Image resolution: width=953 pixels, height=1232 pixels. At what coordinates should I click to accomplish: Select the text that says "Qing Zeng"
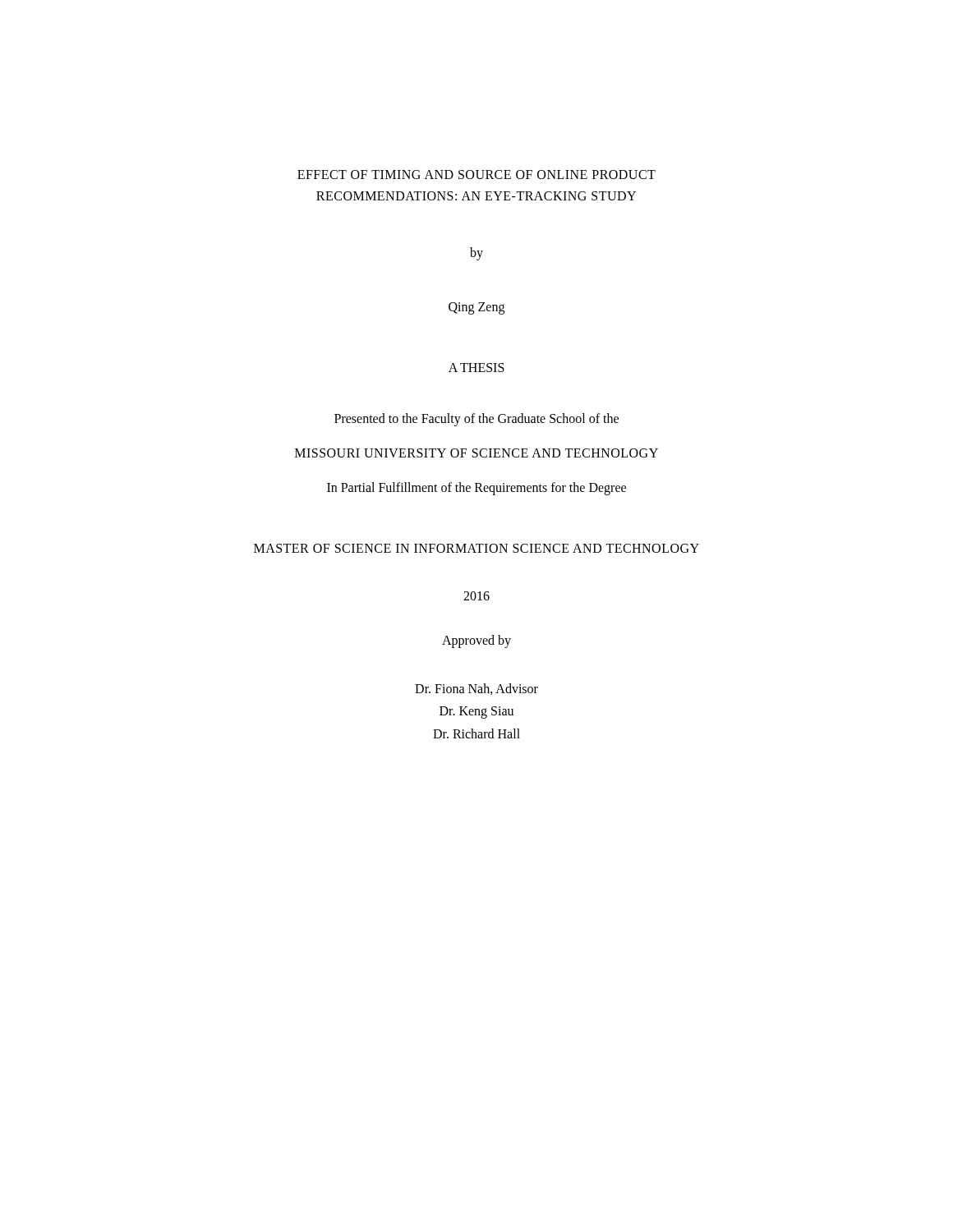[x=476, y=307]
